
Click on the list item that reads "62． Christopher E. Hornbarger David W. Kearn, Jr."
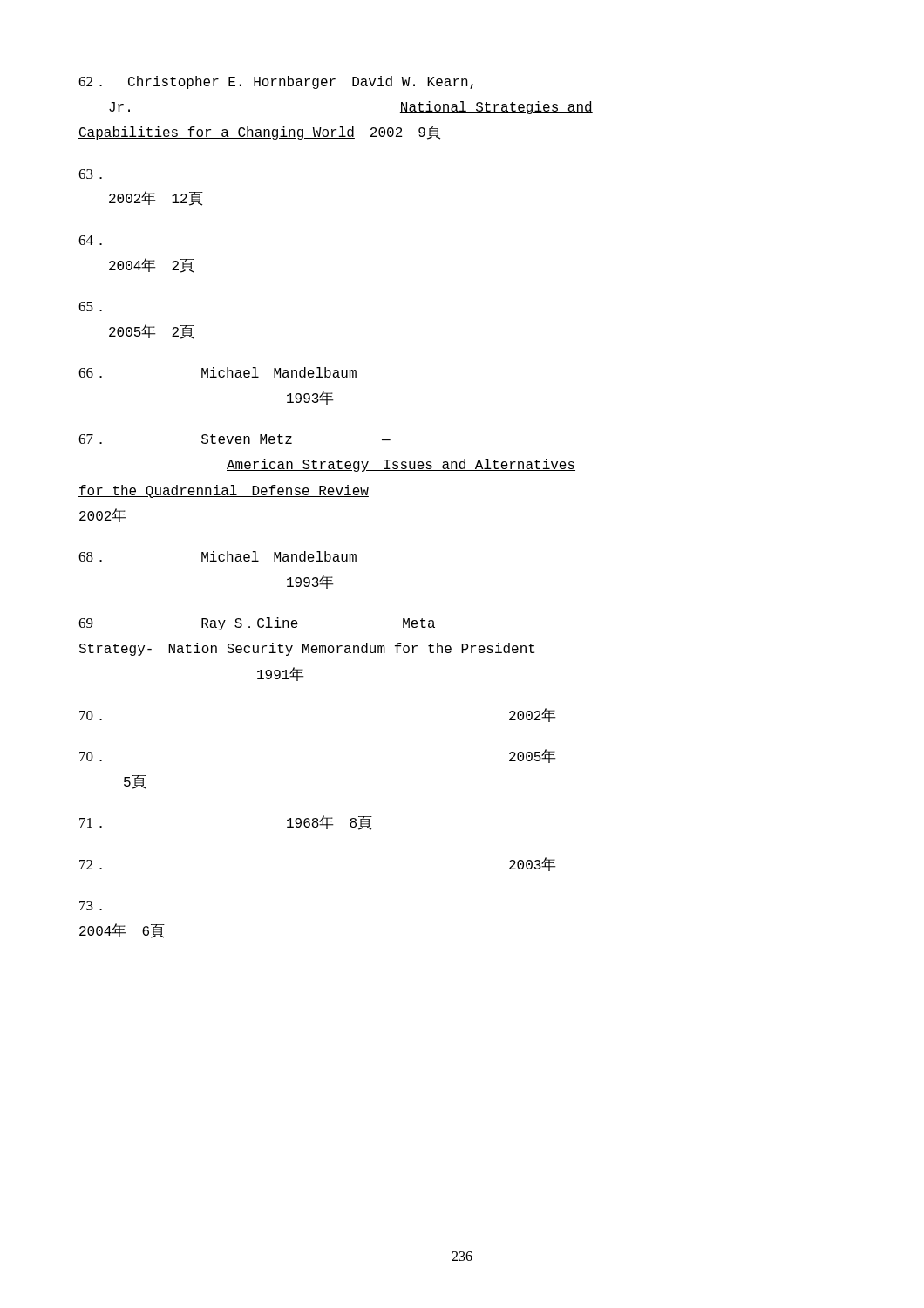tap(276, 82)
